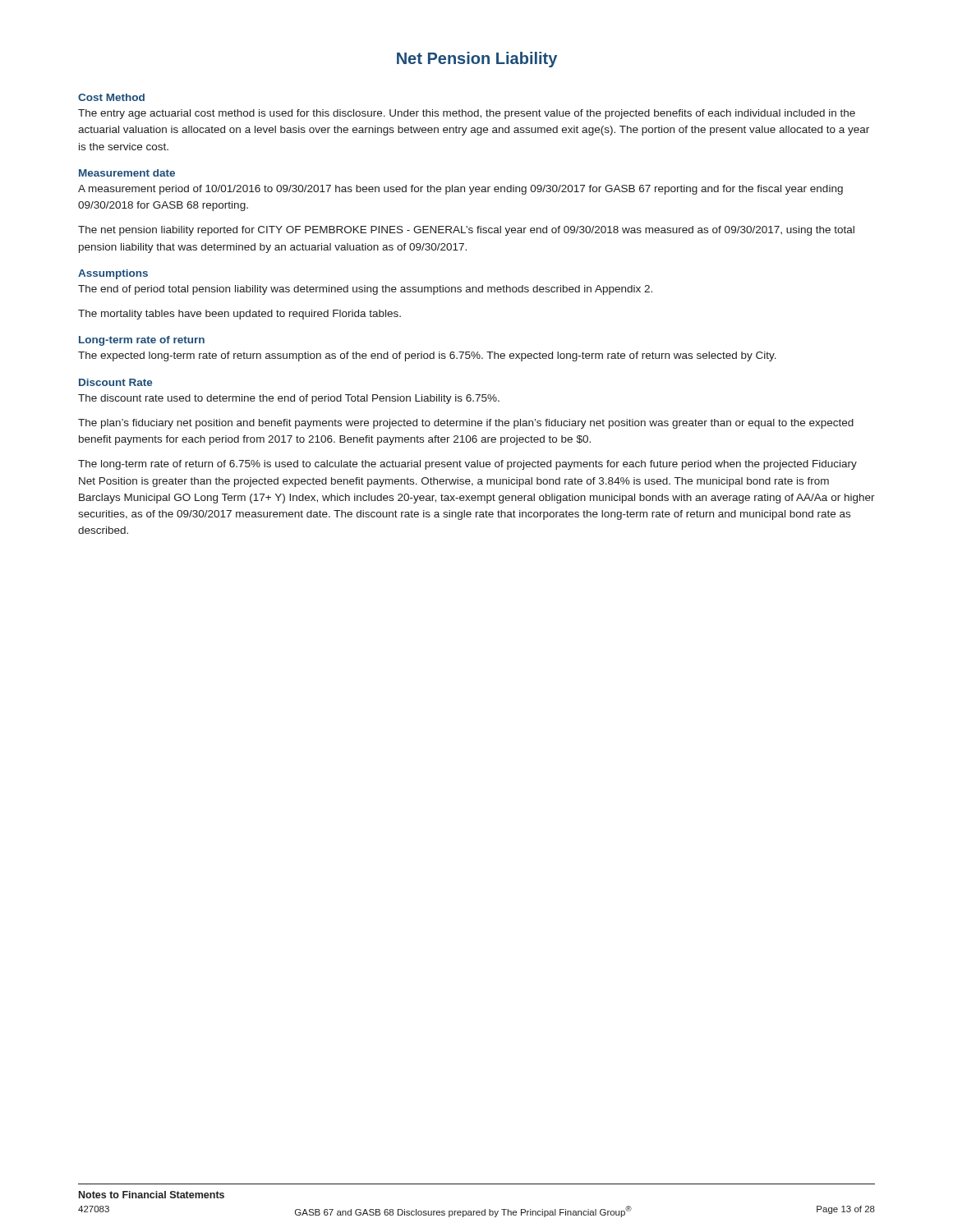Screen dimensions: 1232x953
Task: Point to the element starting "The discount rate used to"
Action: pyautogui.click(x=289, y=398)
